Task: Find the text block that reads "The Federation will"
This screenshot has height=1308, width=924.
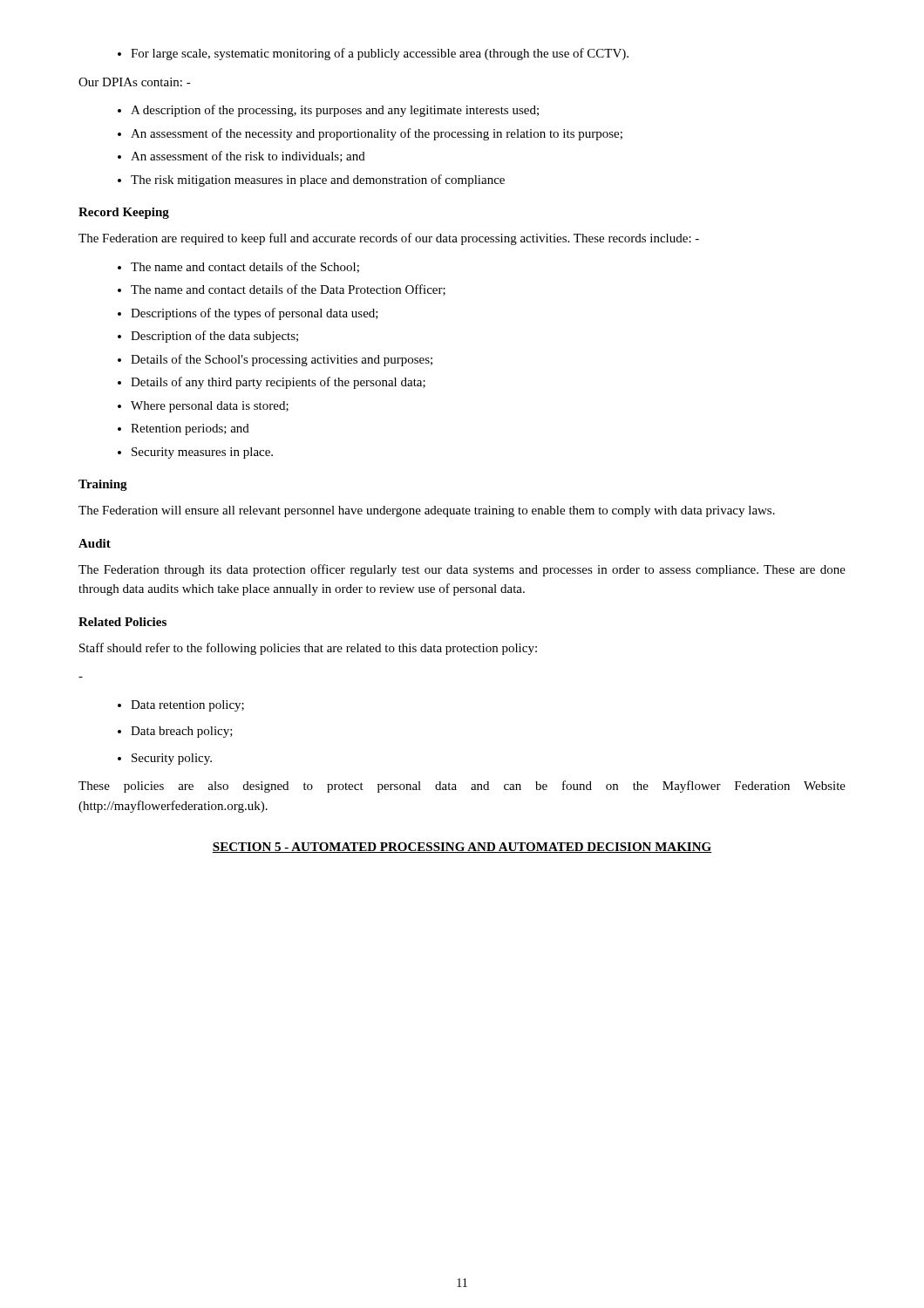Action: (x=462, y=510)
